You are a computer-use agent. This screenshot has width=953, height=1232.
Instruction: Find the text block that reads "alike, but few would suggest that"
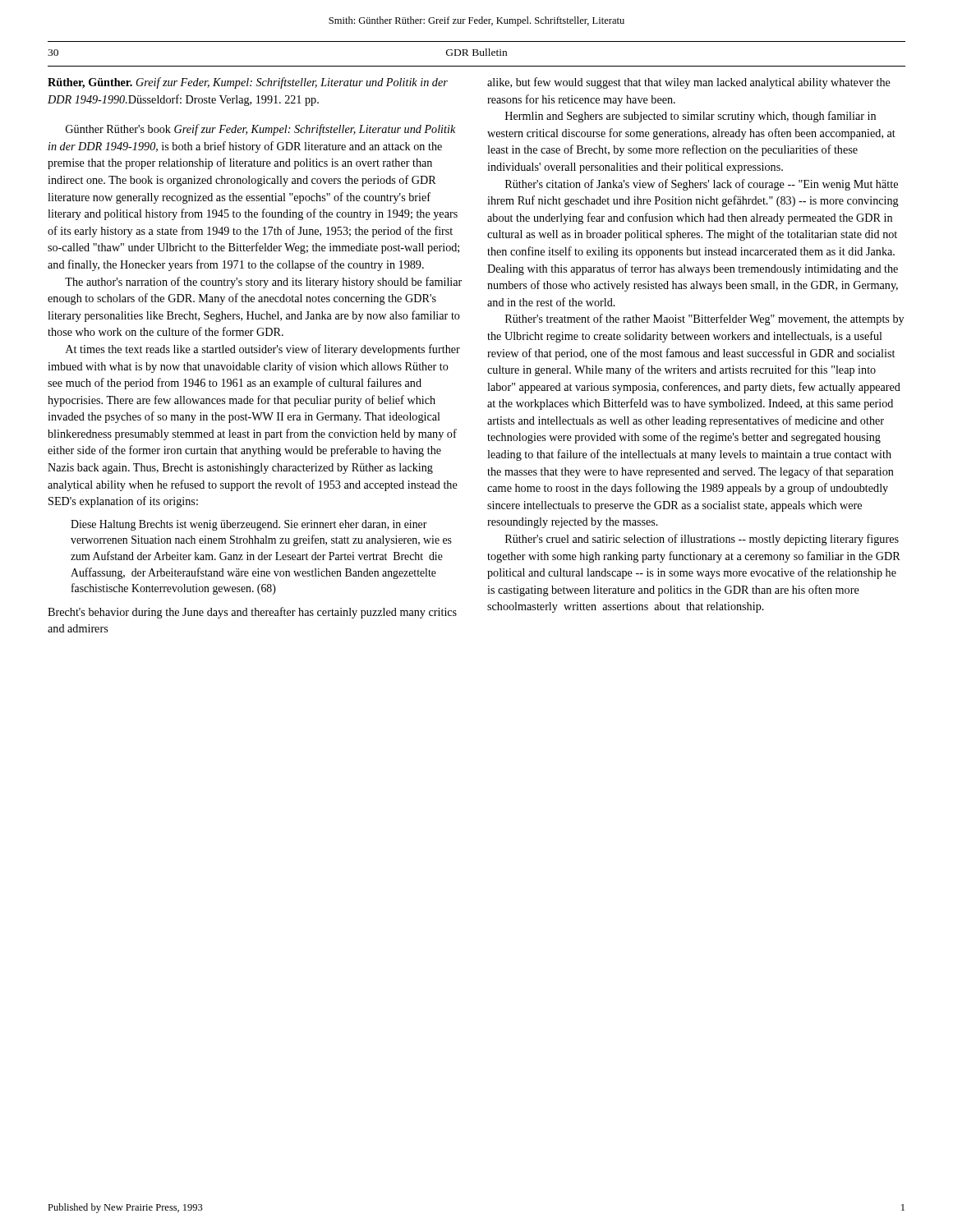coord(696,91)
